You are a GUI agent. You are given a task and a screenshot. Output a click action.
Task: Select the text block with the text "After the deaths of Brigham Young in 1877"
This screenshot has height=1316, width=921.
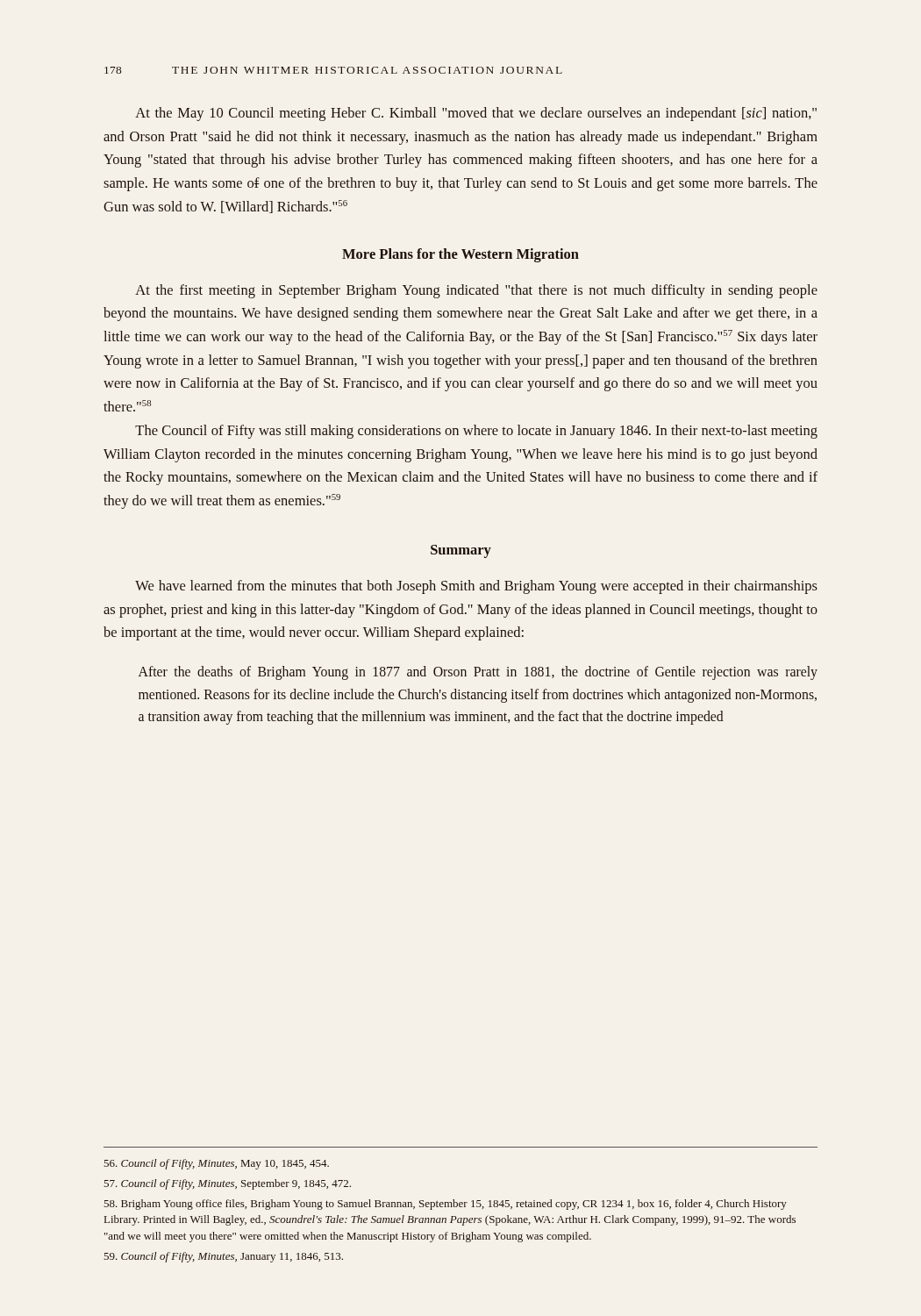478,694
